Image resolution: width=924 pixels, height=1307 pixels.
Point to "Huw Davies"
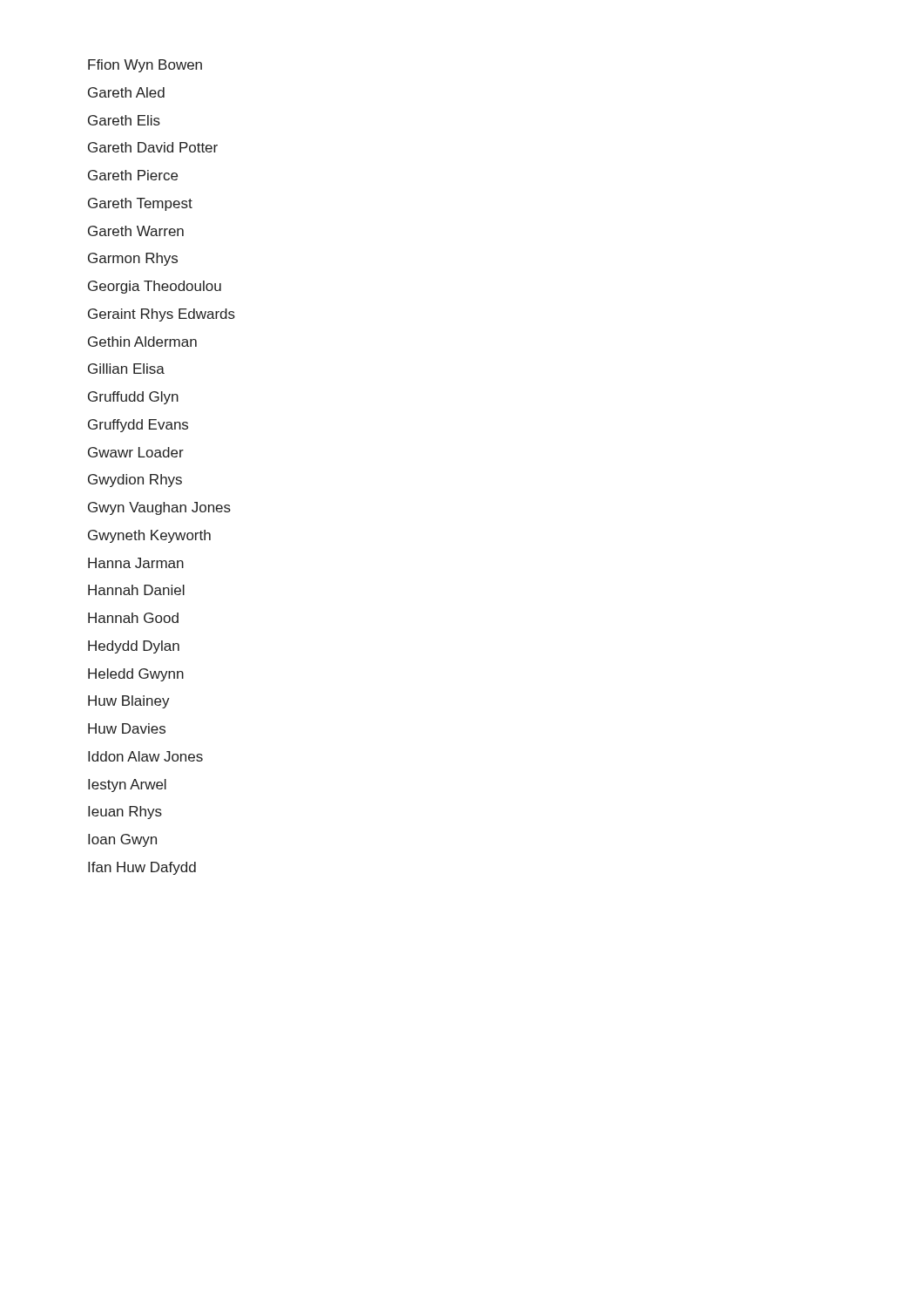pos(127,729)
